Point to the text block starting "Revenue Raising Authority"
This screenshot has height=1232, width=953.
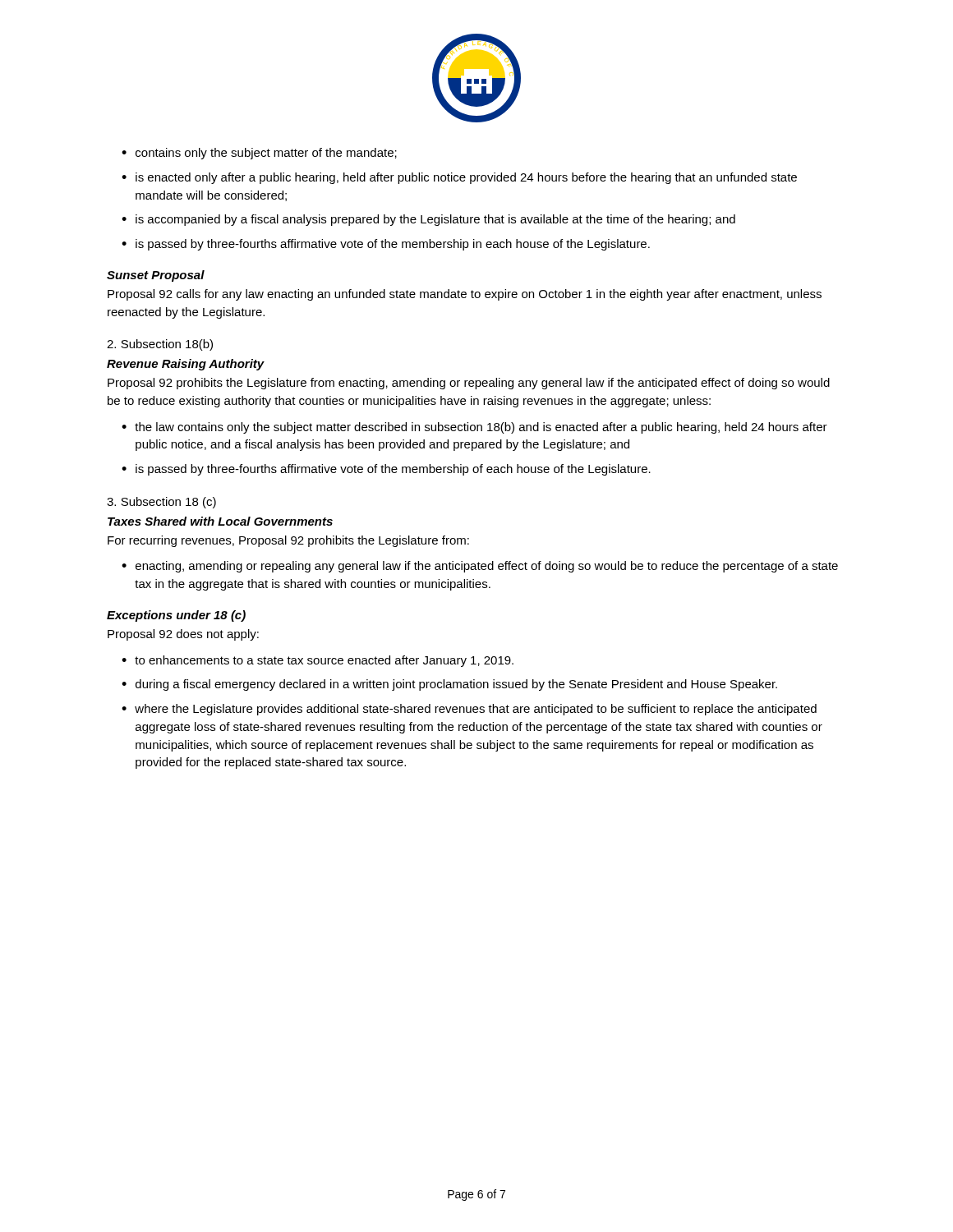[185, 363]
